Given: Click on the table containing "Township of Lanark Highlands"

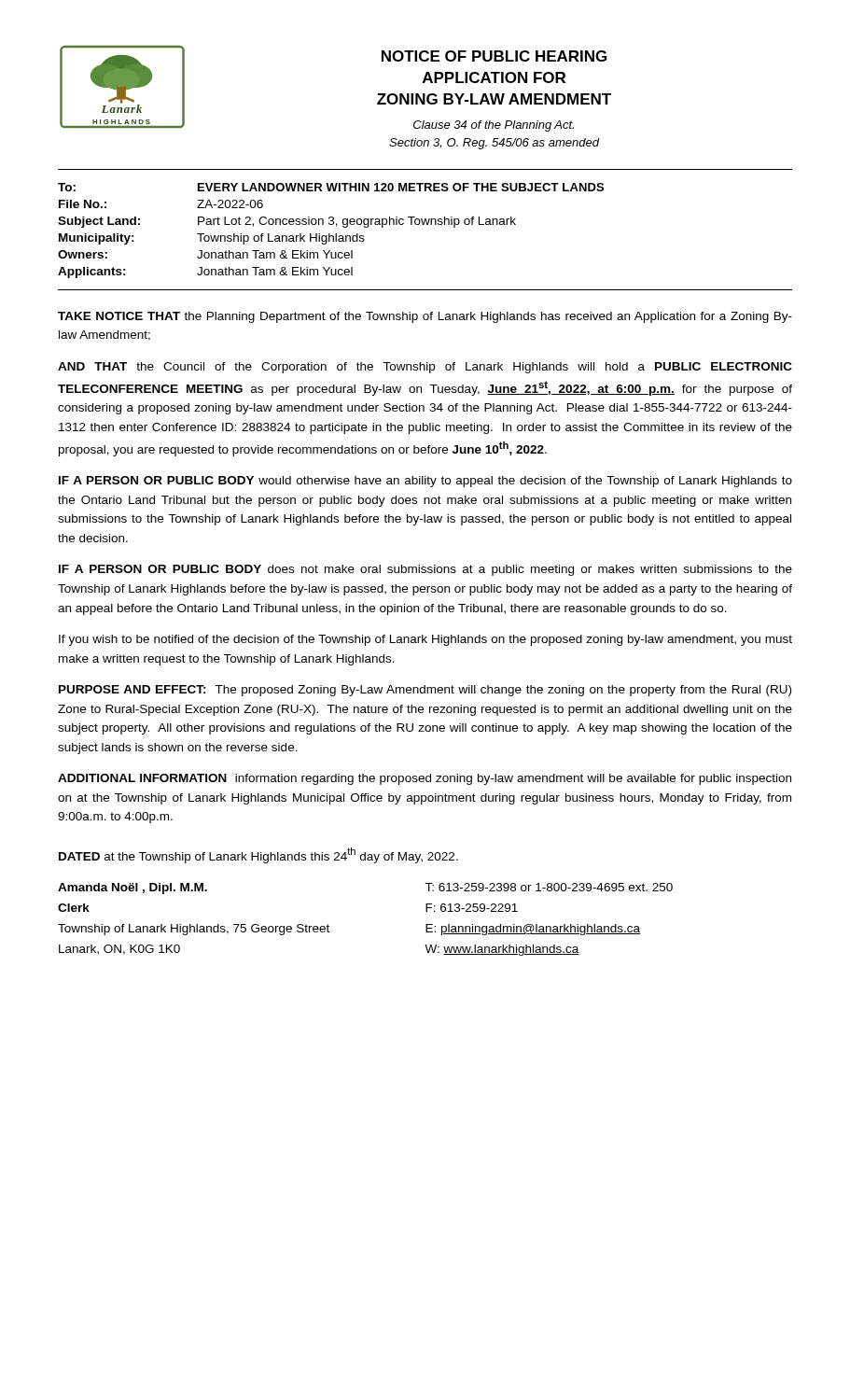Looking at the screenshot, I should (425, 229).
